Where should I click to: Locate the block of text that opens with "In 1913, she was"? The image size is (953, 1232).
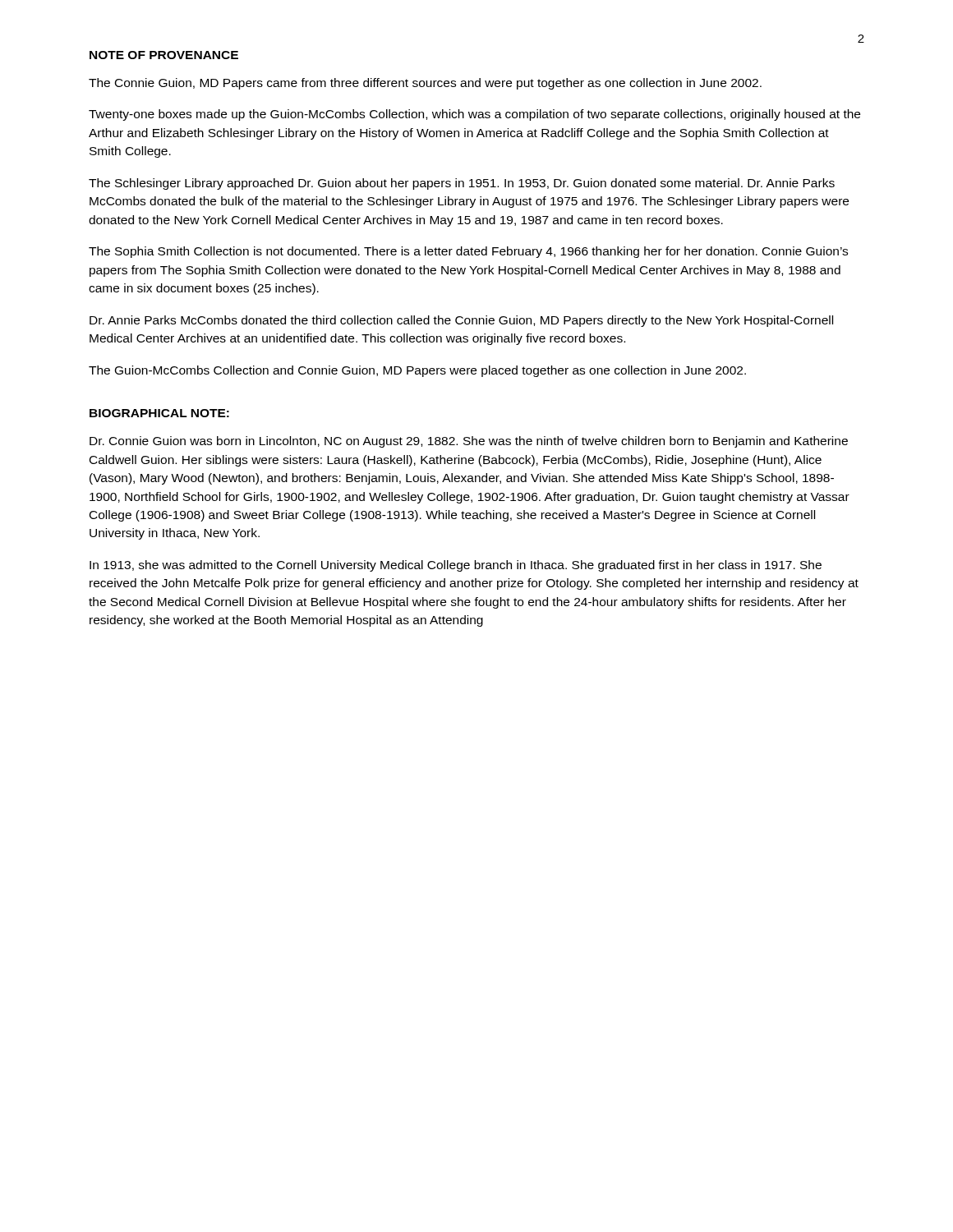click(474, 592)
